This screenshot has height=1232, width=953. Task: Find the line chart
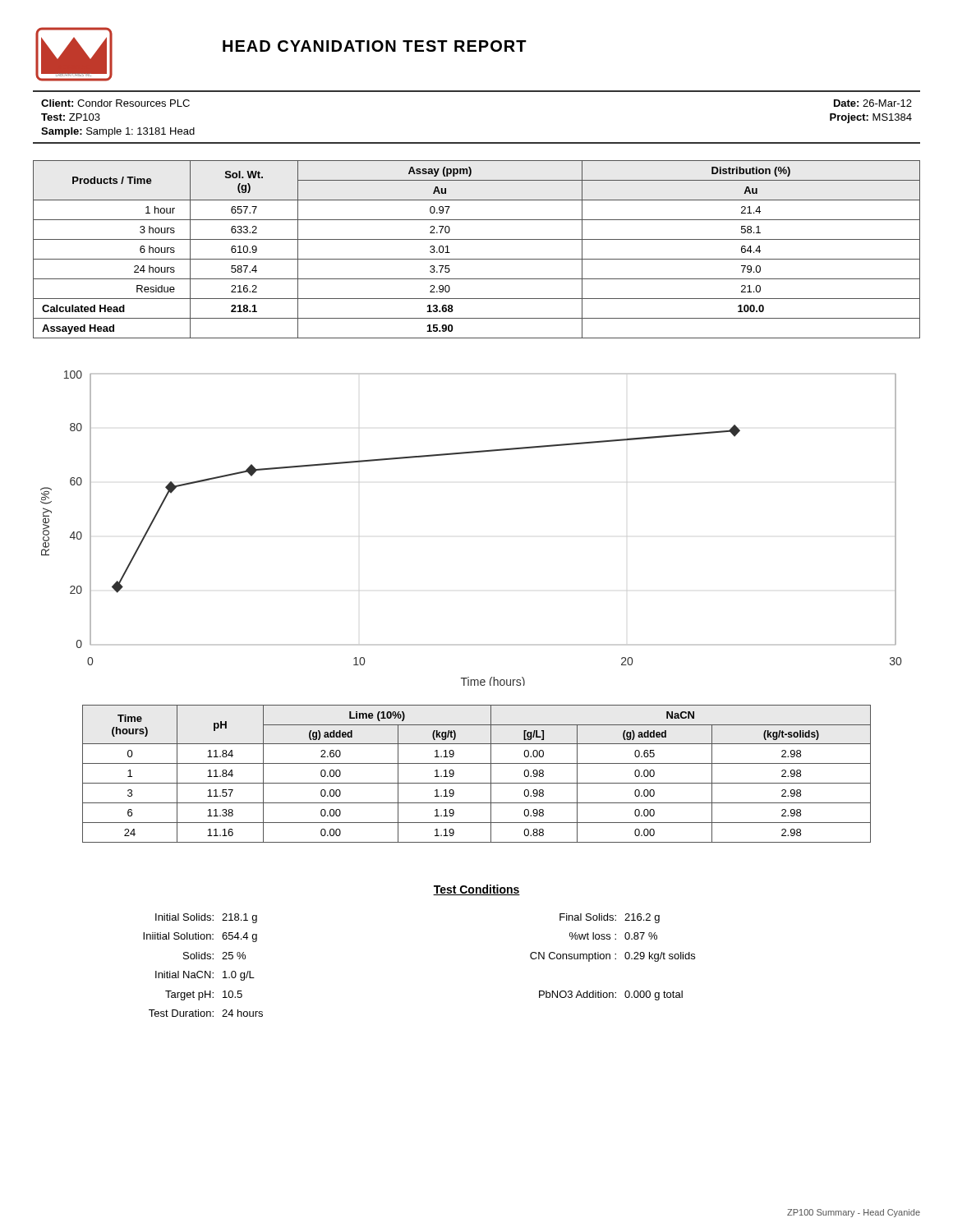point(476,523)
